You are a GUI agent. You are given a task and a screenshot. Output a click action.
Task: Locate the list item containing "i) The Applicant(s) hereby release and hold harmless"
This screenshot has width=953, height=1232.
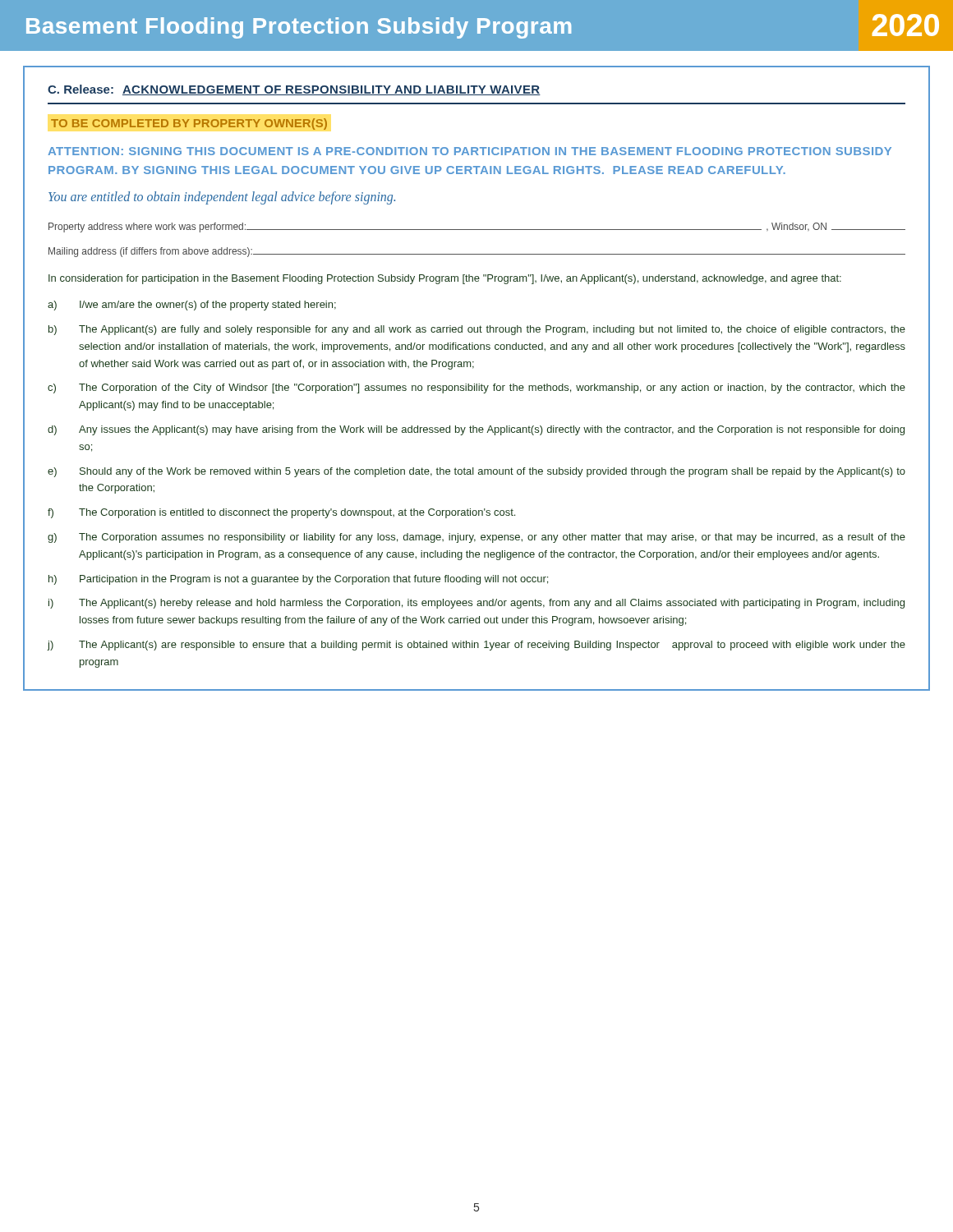476,612
